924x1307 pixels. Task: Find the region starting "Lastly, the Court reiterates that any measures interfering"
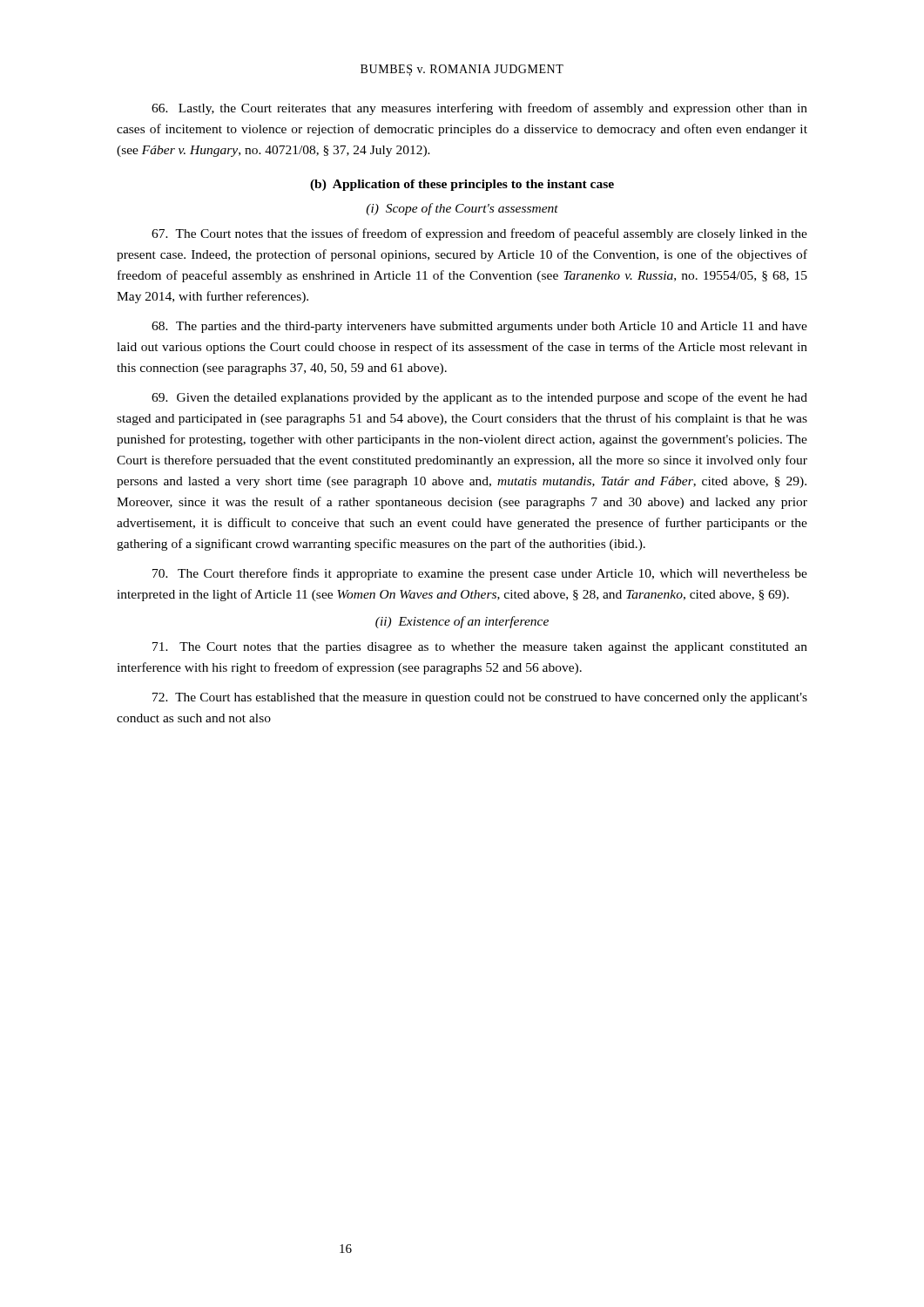click(462, 129)
